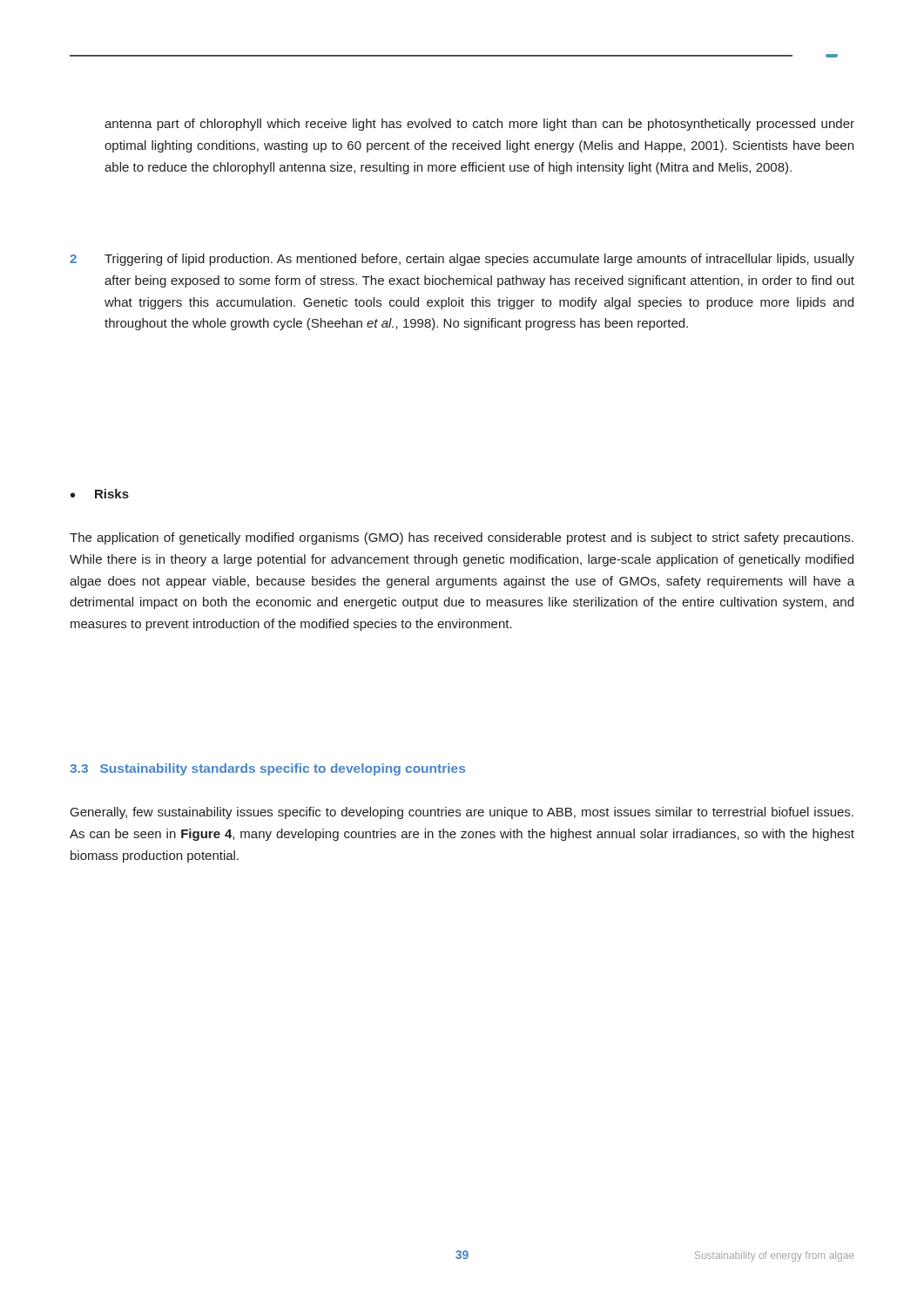The width and height of the screenshot is (924, 1307).
Task: Point to the region starting "antenna part of chlorophyll"
Action: click(479, 145)
